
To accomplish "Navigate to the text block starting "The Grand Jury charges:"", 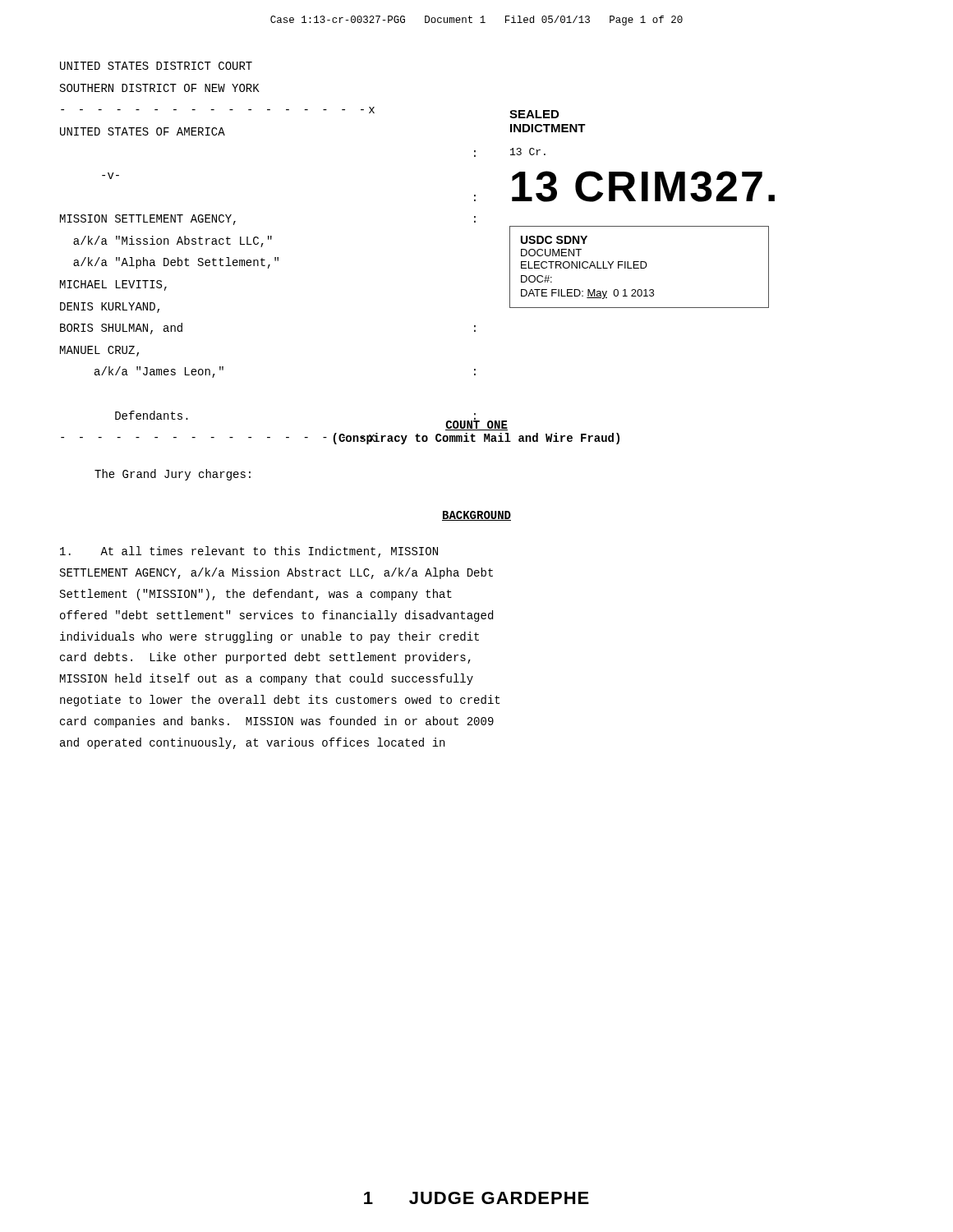I will [x=174, y=475].
